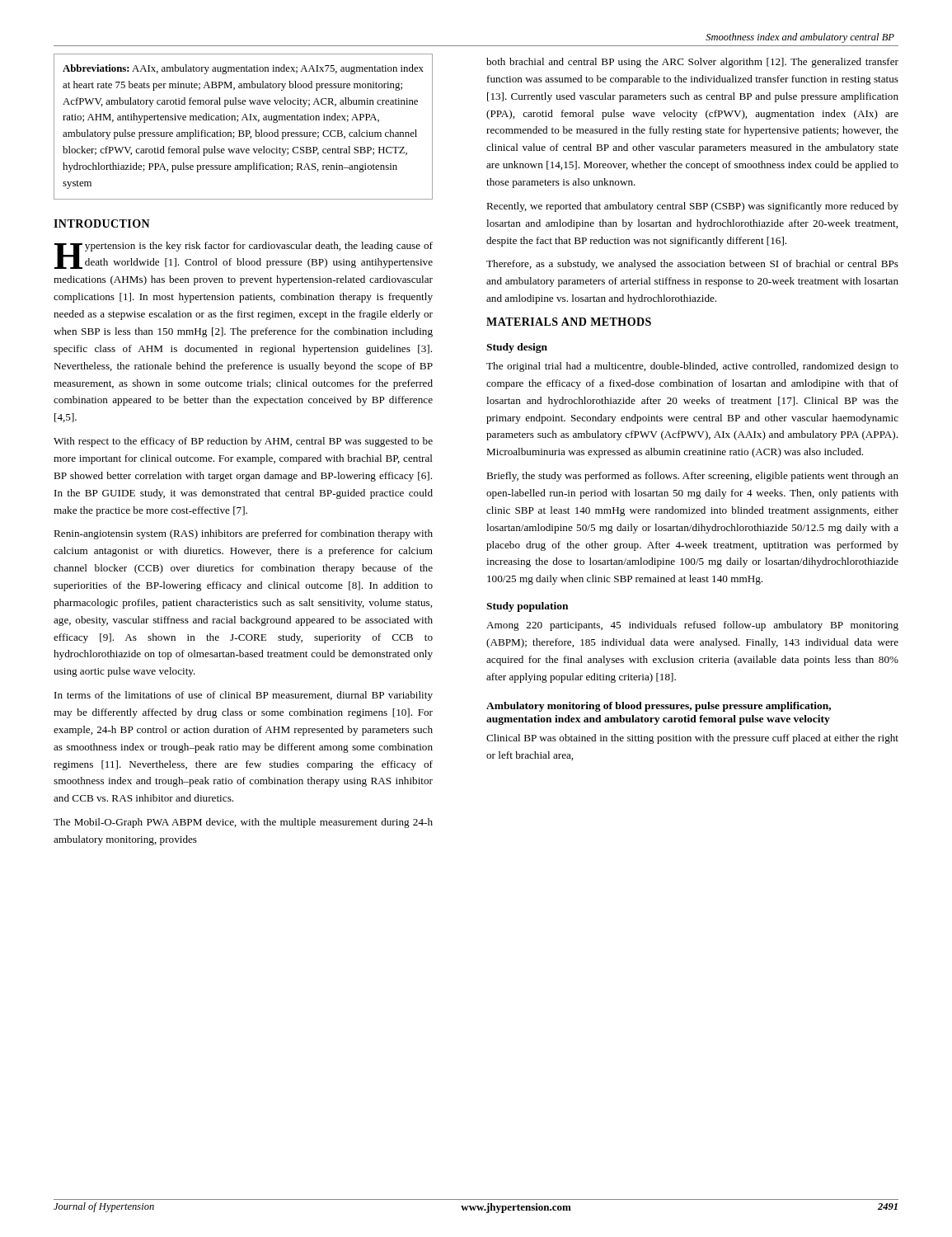
Task: Select the text block with the text "Abbreviations: AAIx, ambulatory augmentation"
Action: pos(243,126)
